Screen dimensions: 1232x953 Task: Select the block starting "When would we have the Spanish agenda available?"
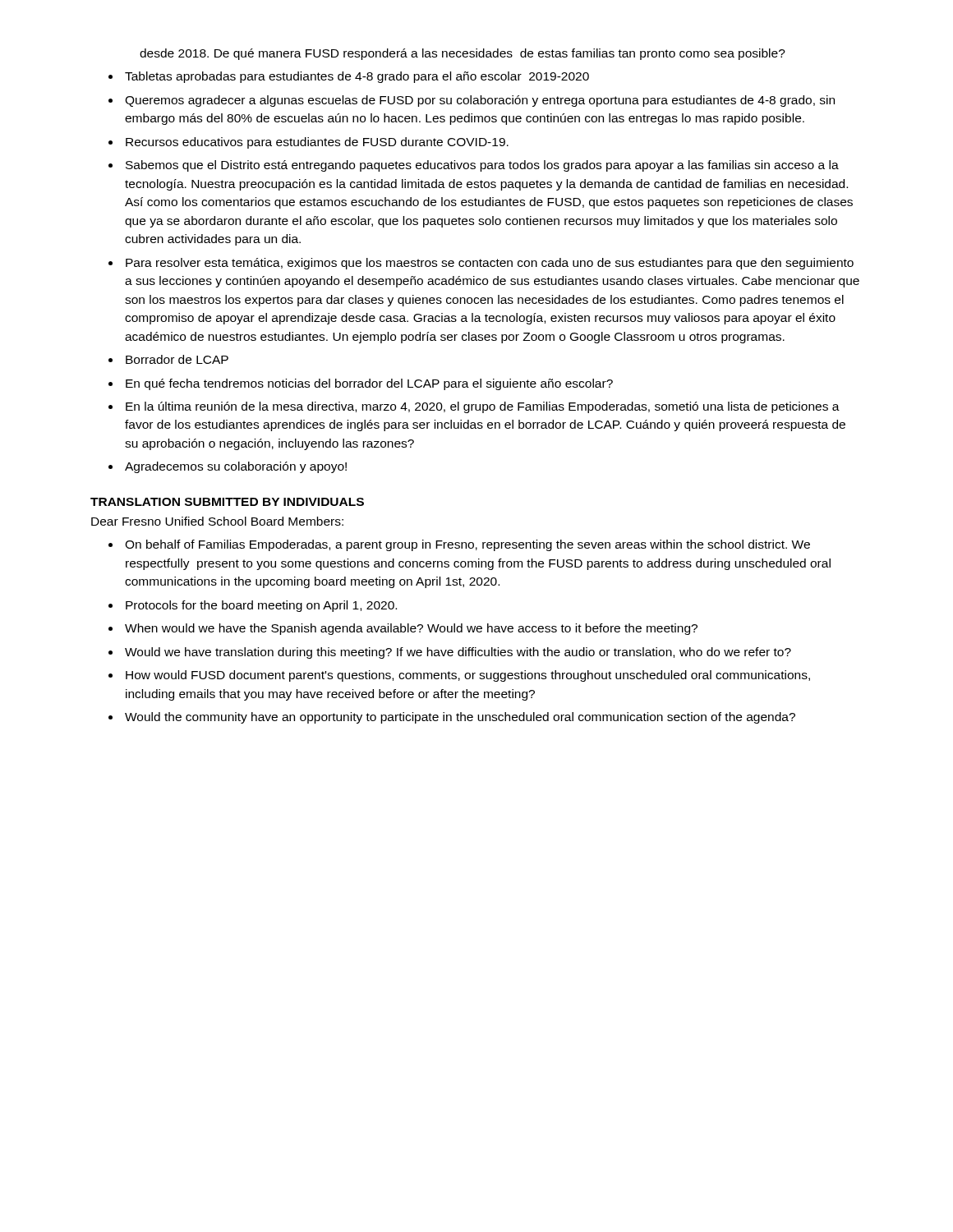pyautogui.click(x=411, y=628)
